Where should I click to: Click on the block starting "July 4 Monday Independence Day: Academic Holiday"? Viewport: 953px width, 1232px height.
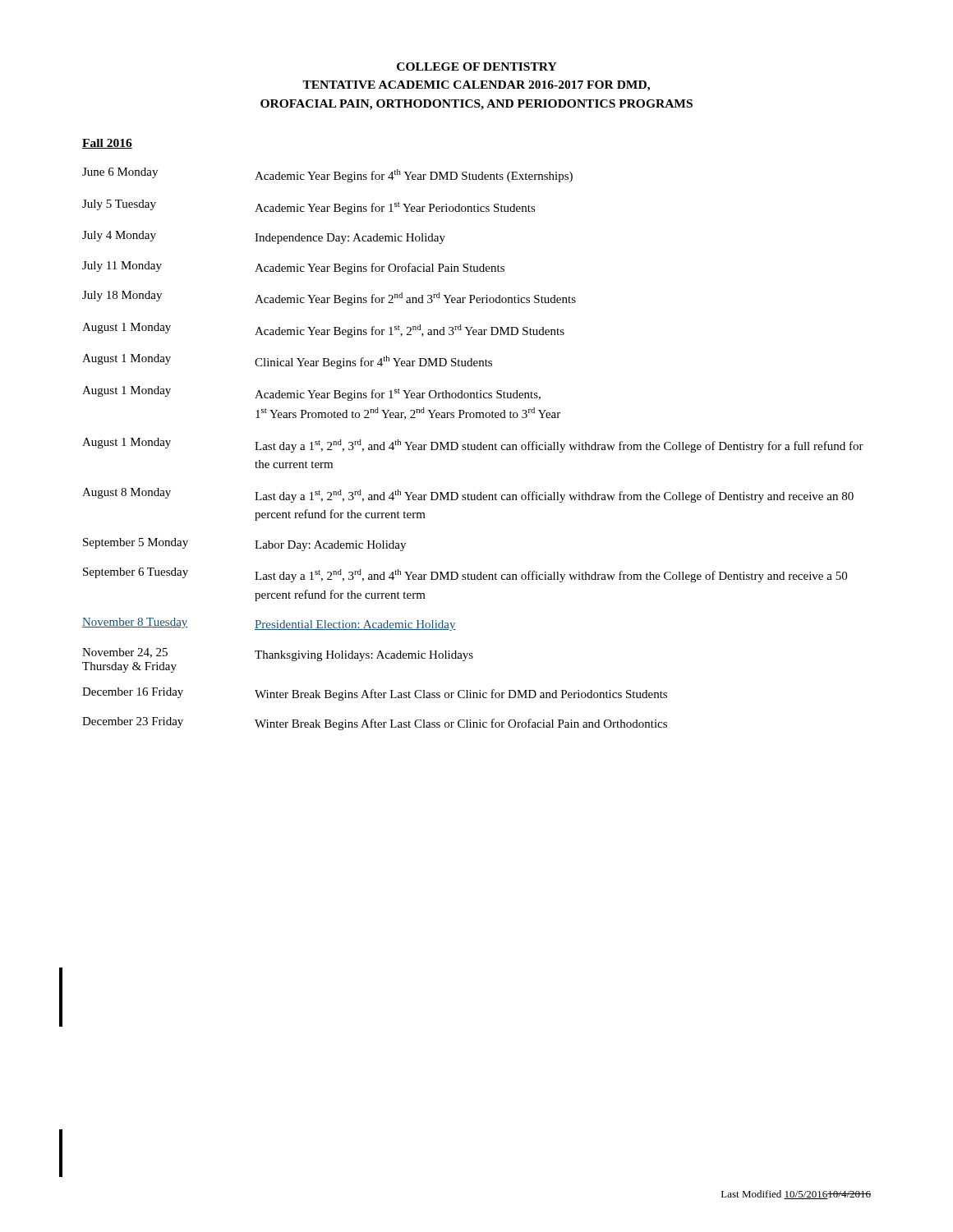(x=264, y=237)
